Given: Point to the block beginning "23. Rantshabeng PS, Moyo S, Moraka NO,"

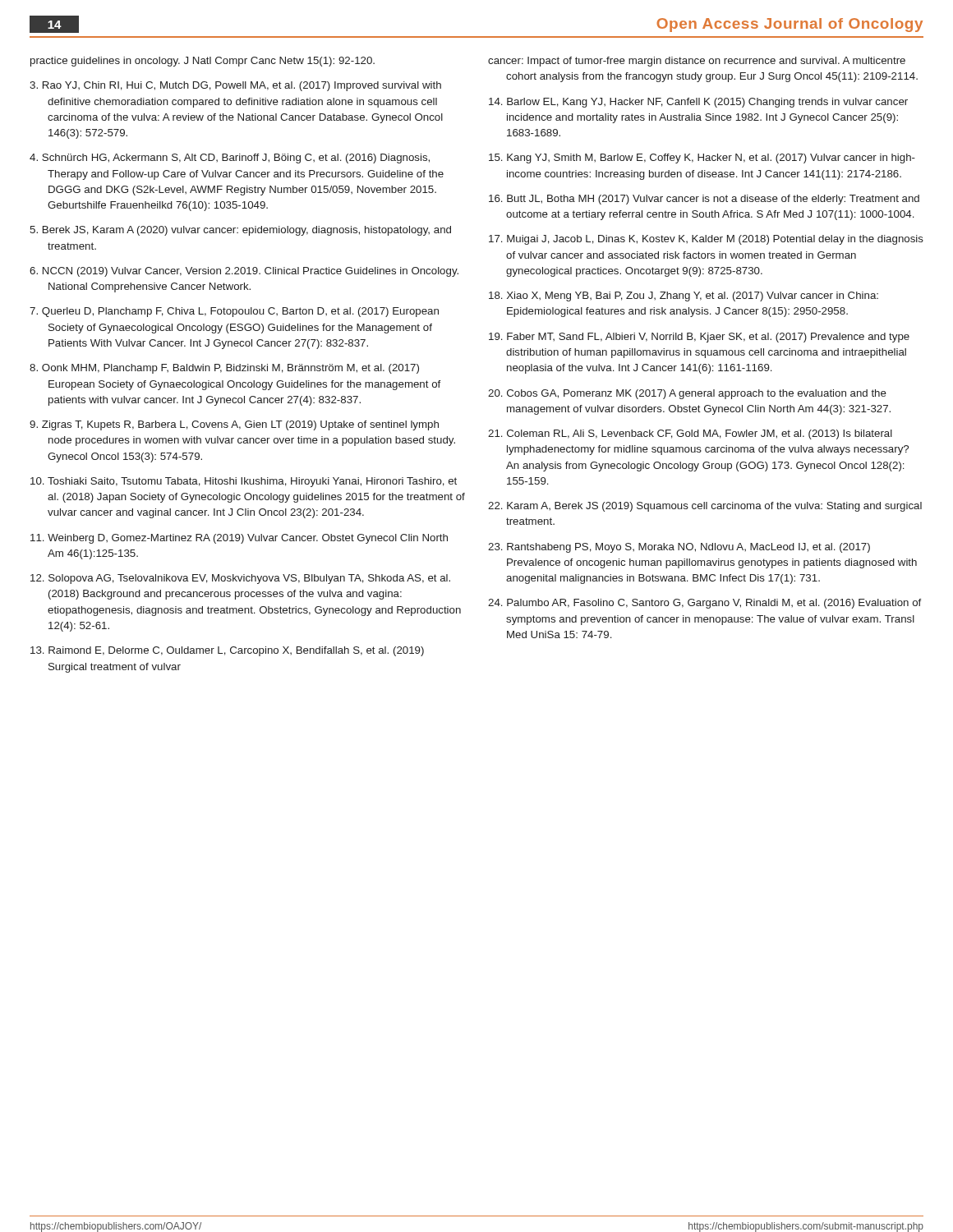Looking at the screenshot, I should [x=703, y=562].
